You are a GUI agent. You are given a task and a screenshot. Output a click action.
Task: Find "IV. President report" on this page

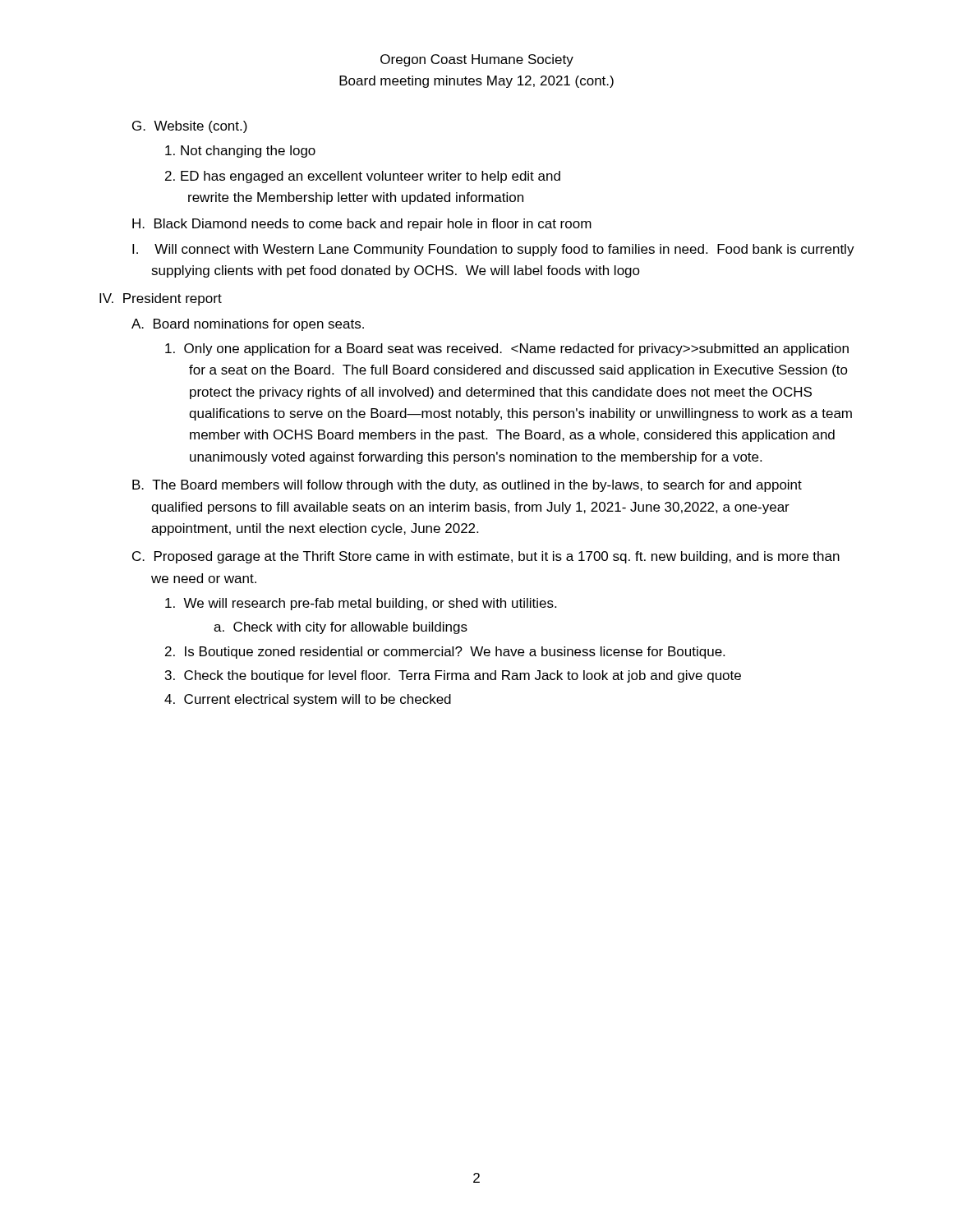point(160,299)
